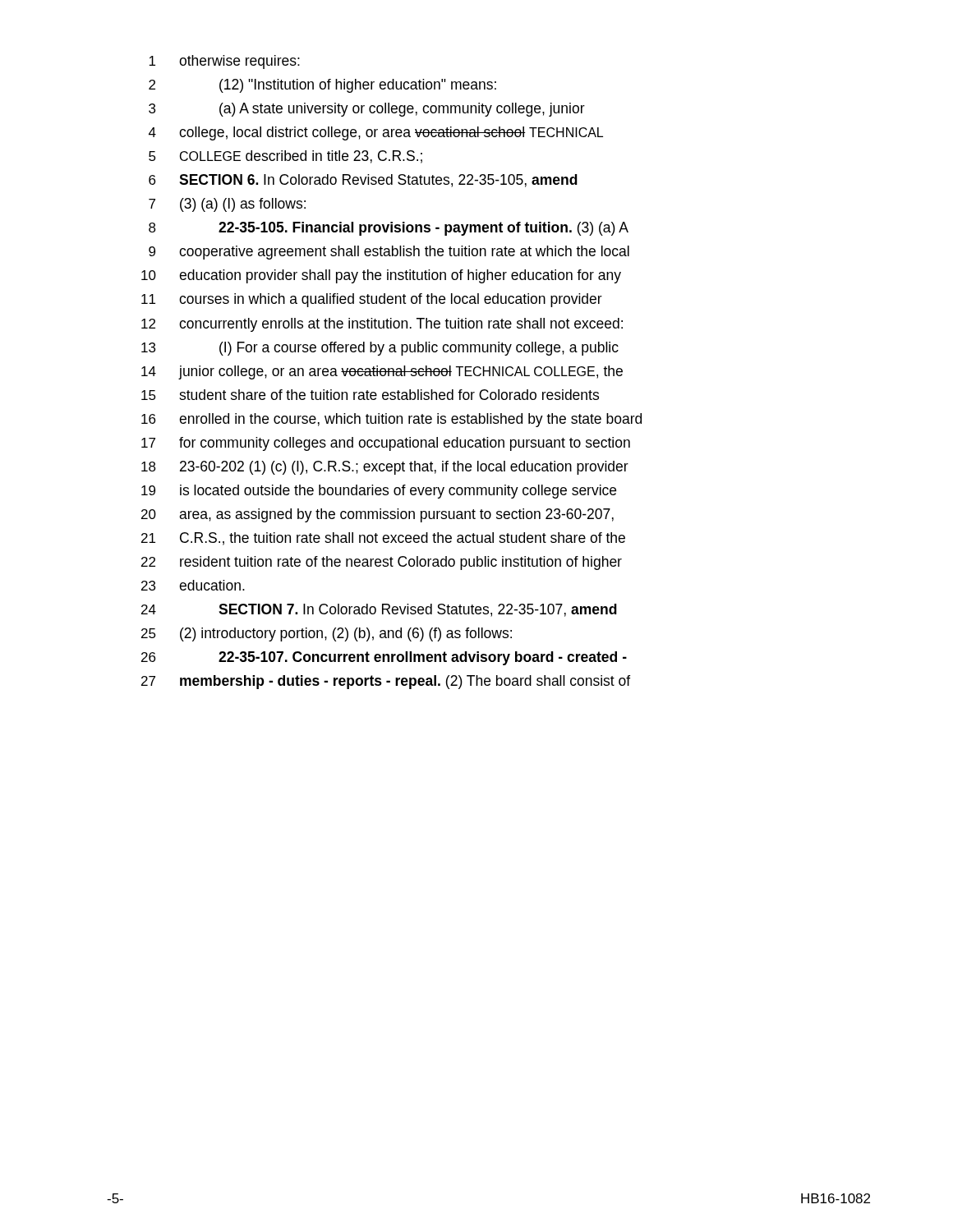The height and width of the screenshot is (1232, 953).
Task: Select the list item that reads "5 COLLEGE described in title 23,"
Action: (x=285, y=157)
